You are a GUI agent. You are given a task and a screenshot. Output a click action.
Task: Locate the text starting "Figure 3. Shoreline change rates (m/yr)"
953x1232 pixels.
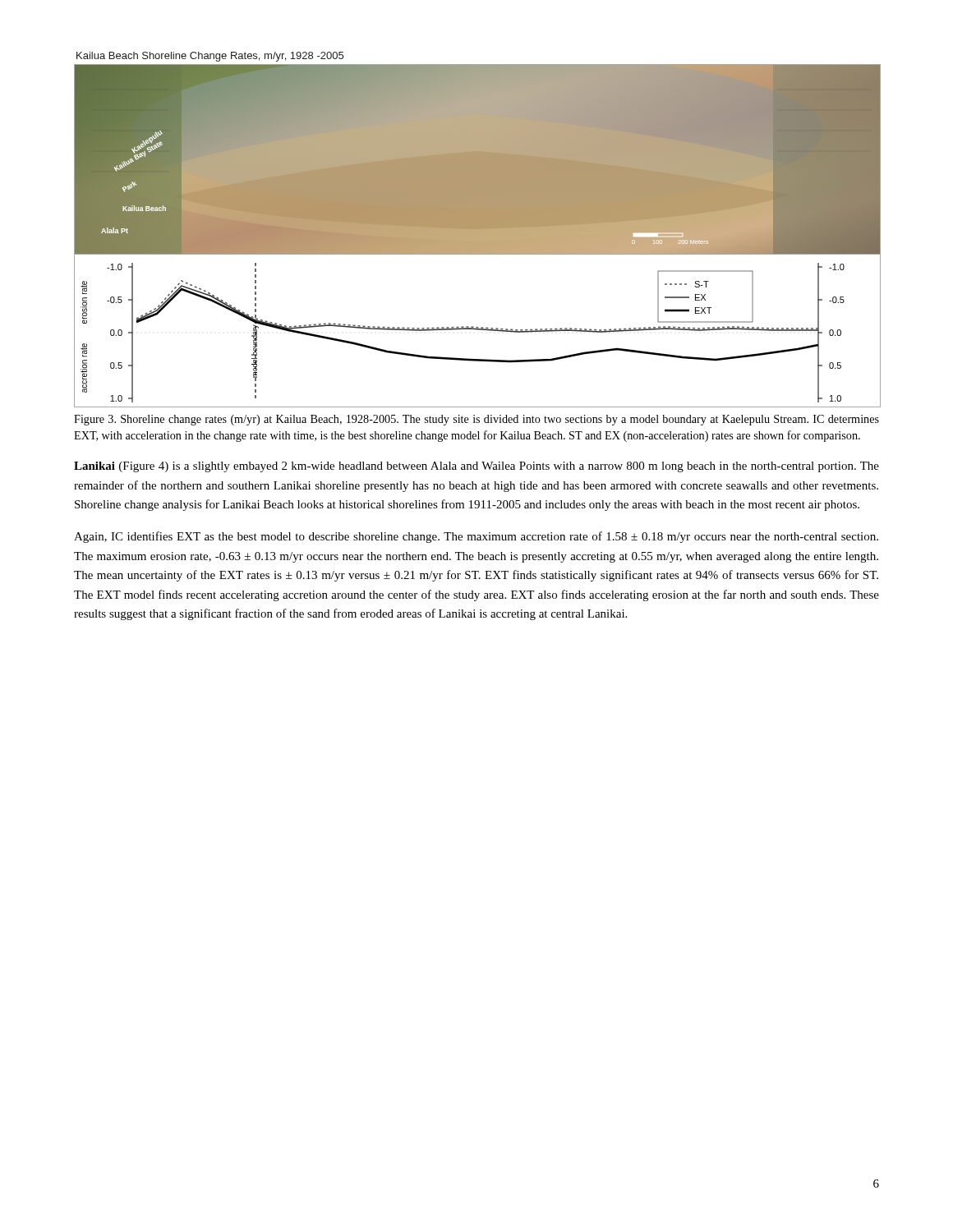(476, 427)
